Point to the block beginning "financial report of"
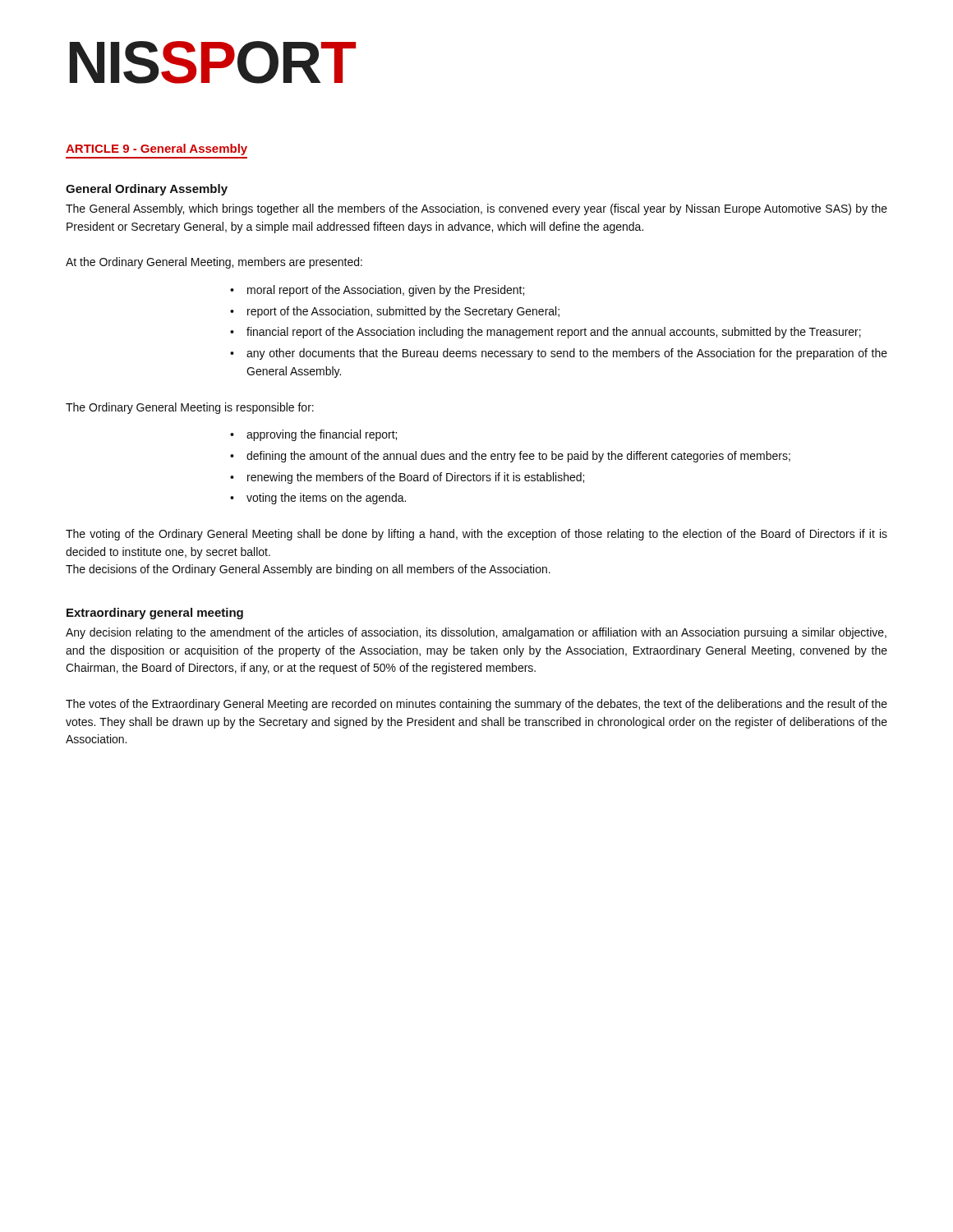The height and width of the screenshot is (1232, 953). pyautogui.click(x=554, y=332)
